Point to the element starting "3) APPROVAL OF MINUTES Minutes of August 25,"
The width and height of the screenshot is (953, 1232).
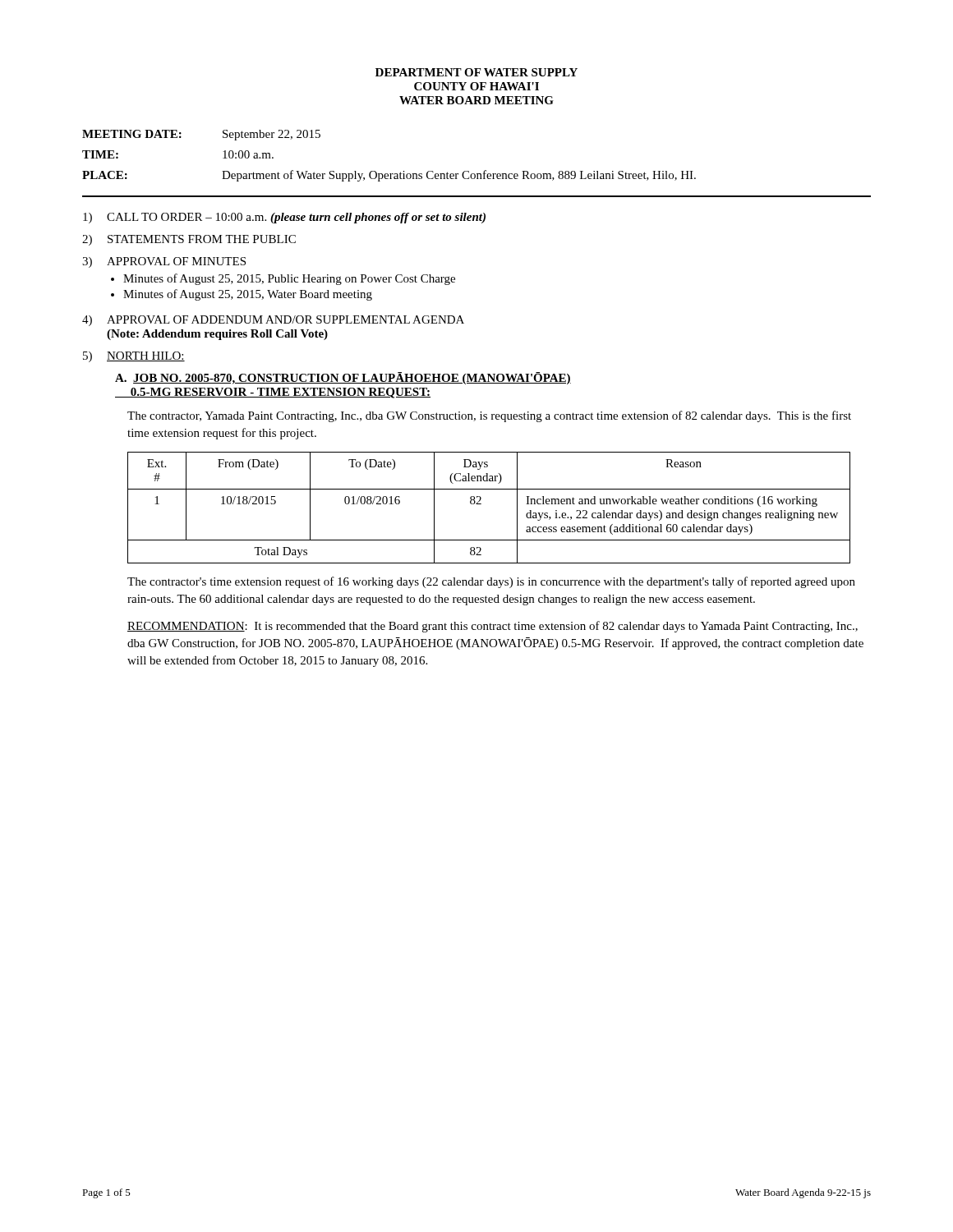(x=269, y=280)
